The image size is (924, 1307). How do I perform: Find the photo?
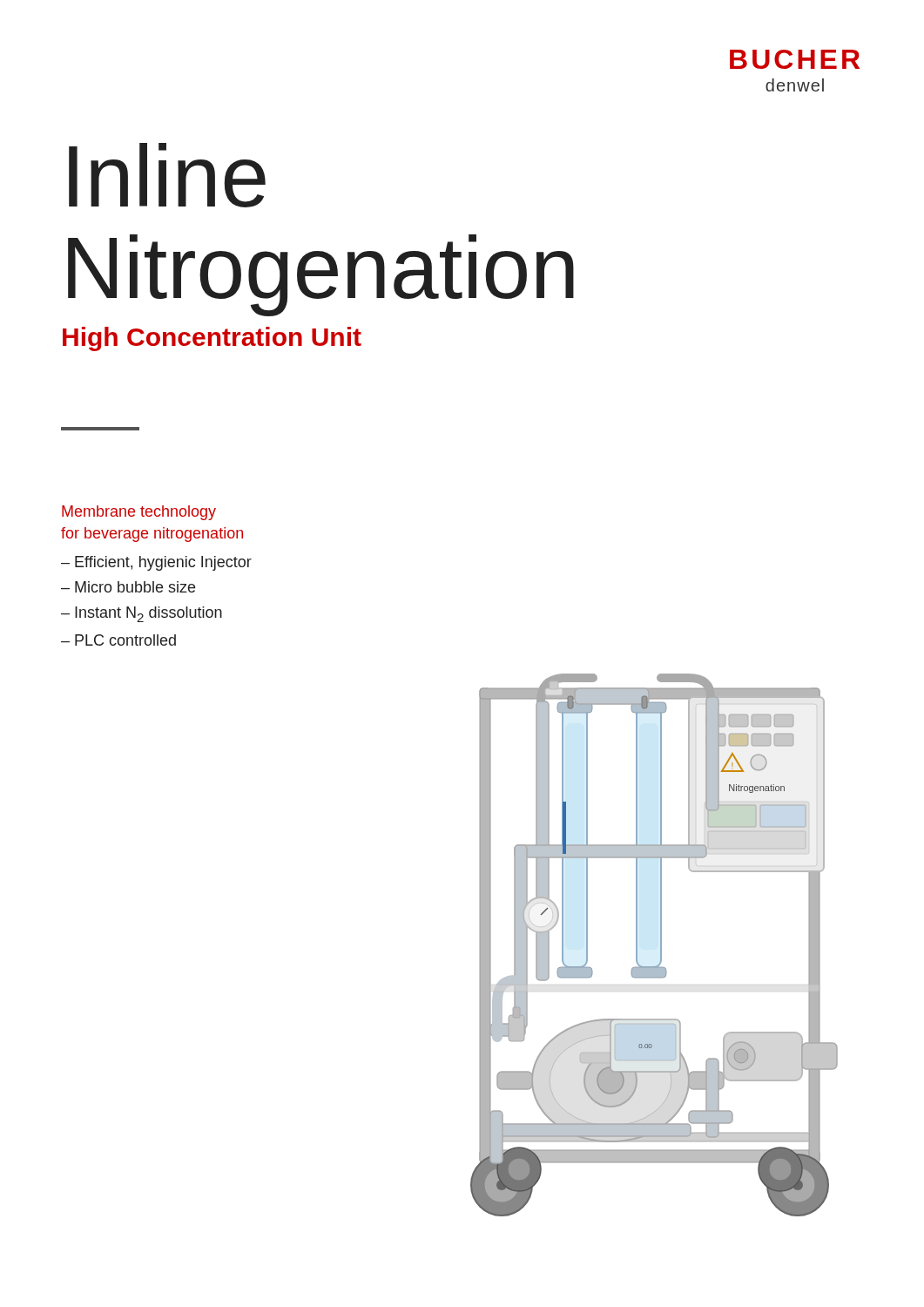pos(645,810)
